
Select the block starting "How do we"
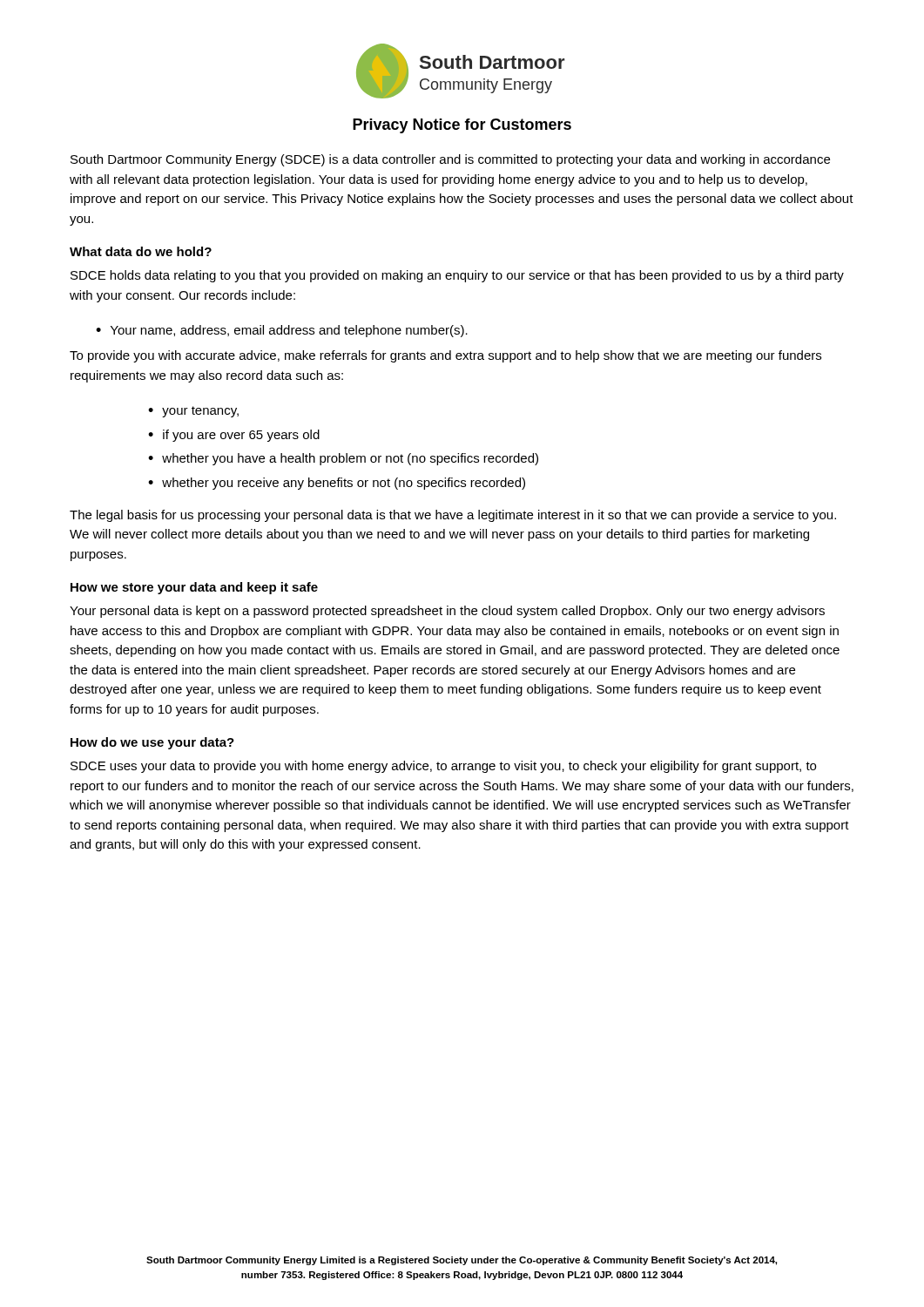pos(152,742)
